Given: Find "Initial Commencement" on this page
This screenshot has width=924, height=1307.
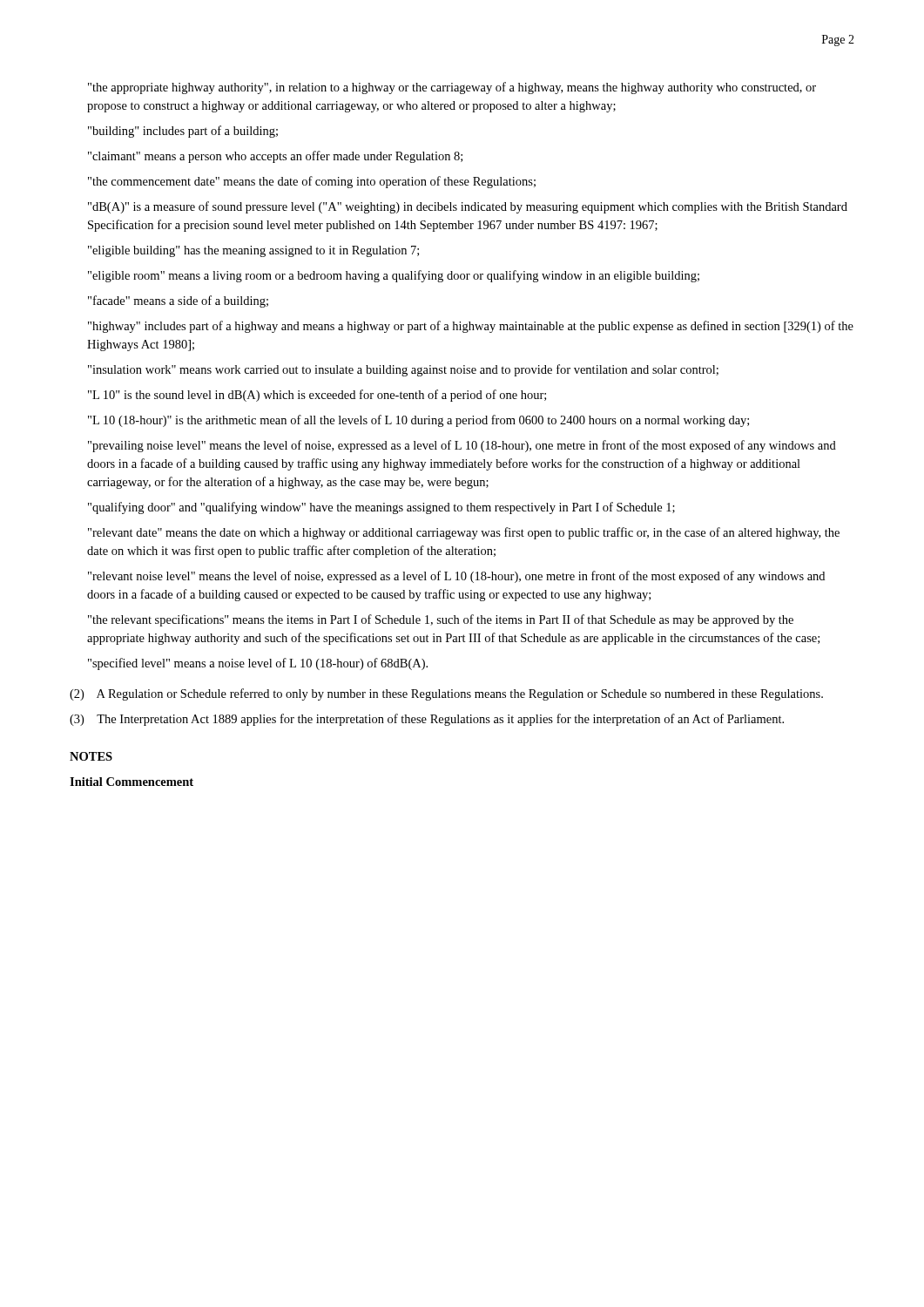Looking at the screenshot, I should click(132, 782).
